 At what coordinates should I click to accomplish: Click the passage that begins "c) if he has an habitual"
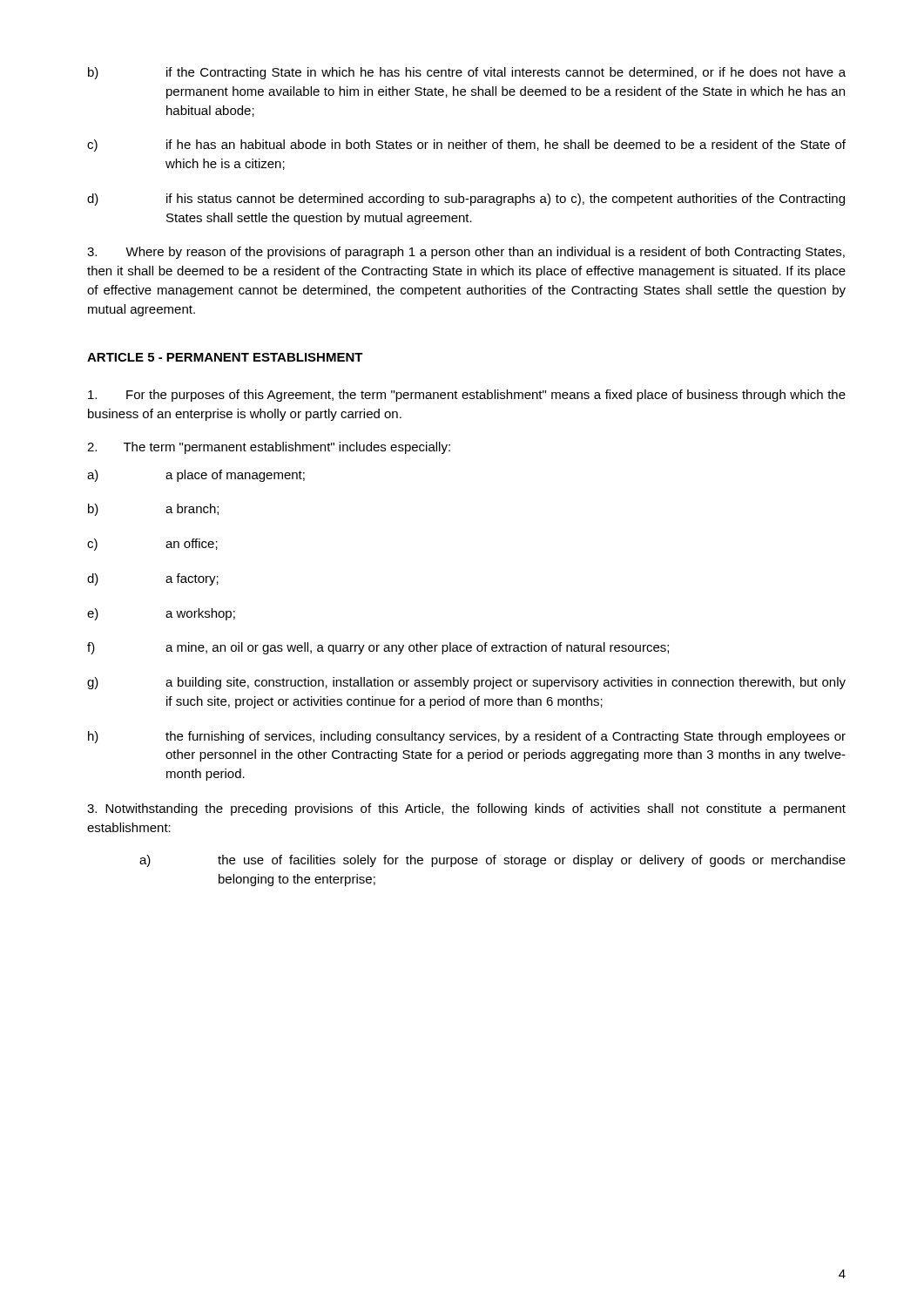[x=466, y=154]
